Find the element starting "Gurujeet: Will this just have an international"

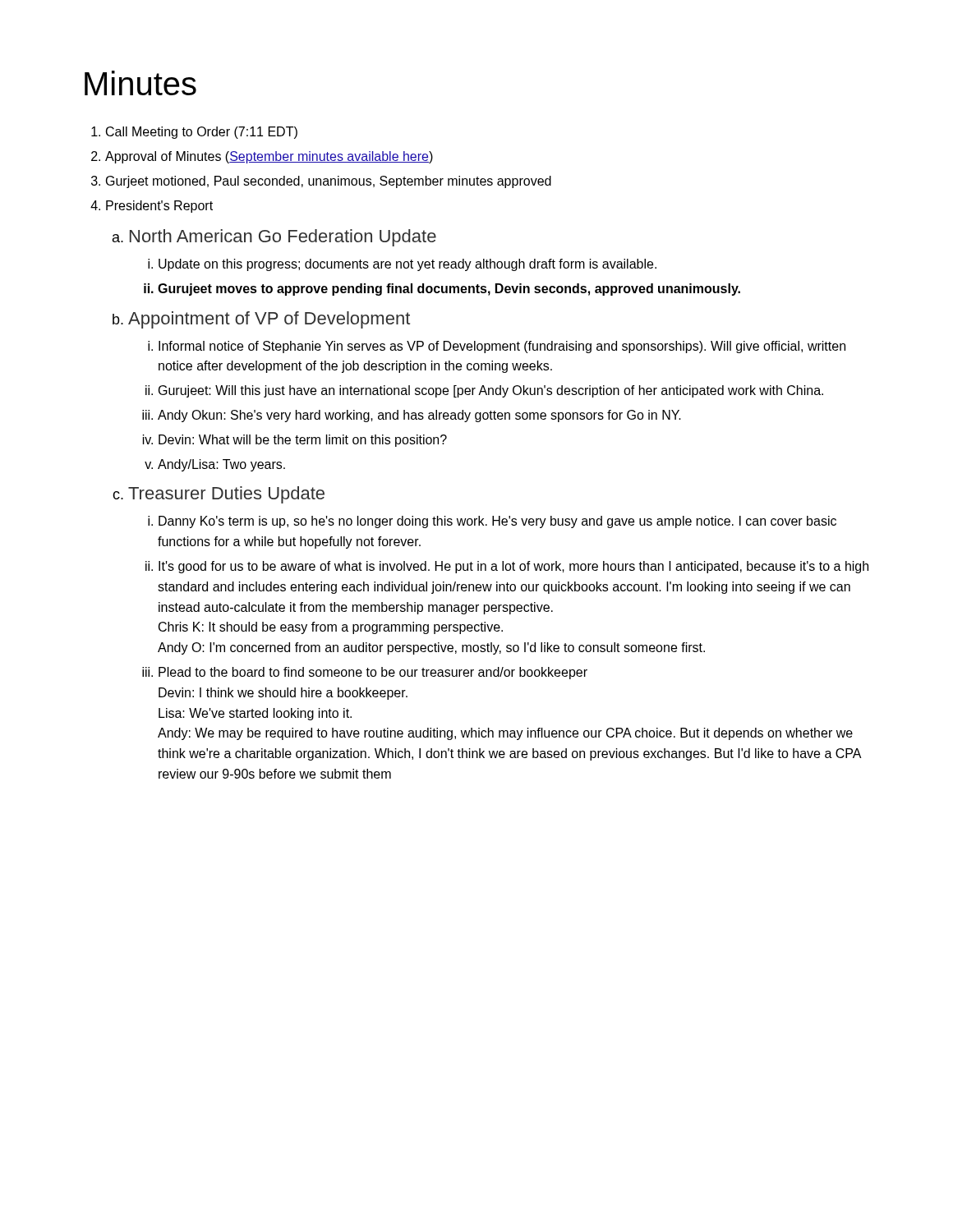pyautogui.click(x=491, y=391)
